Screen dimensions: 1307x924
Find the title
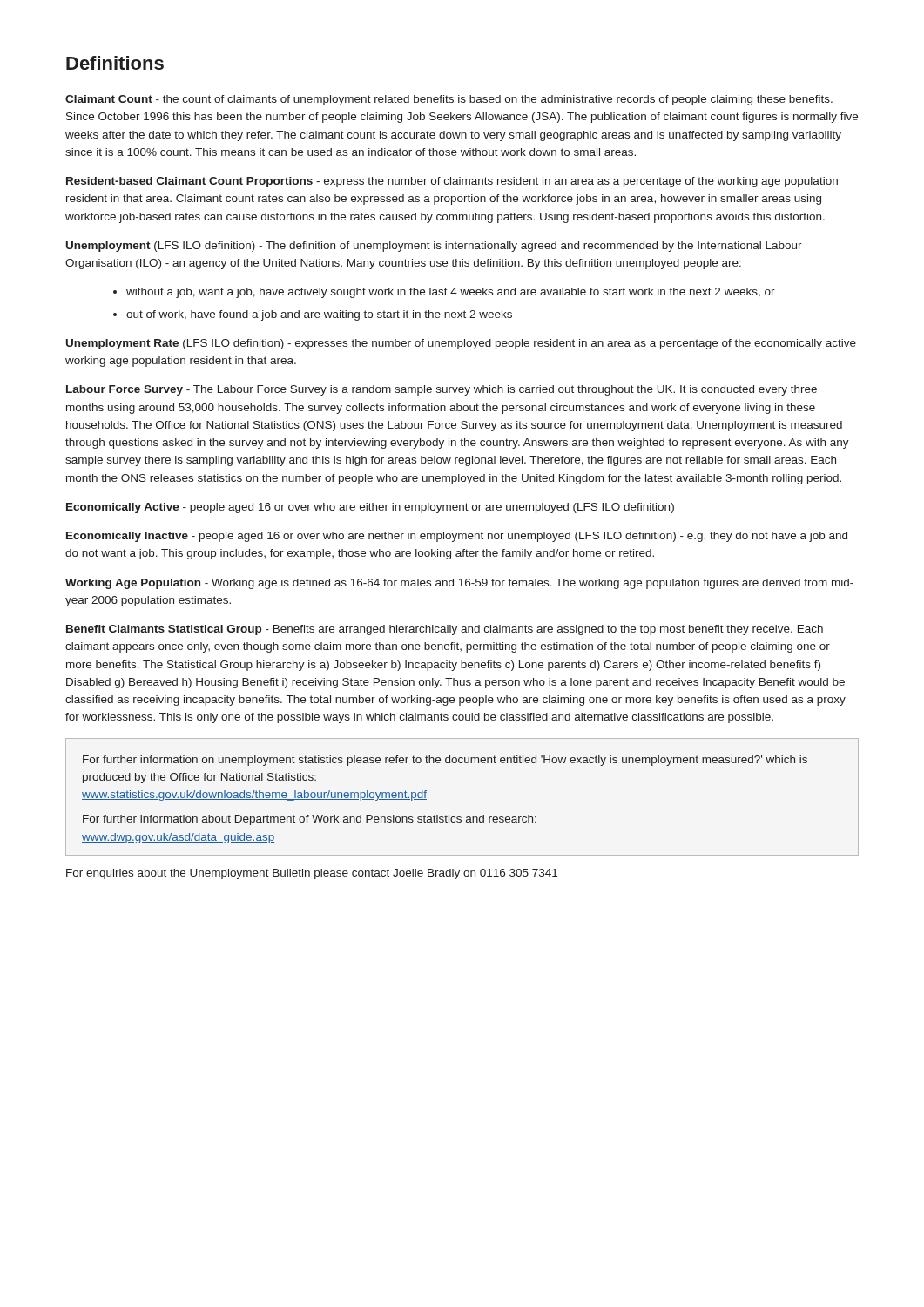click(115, 63)
